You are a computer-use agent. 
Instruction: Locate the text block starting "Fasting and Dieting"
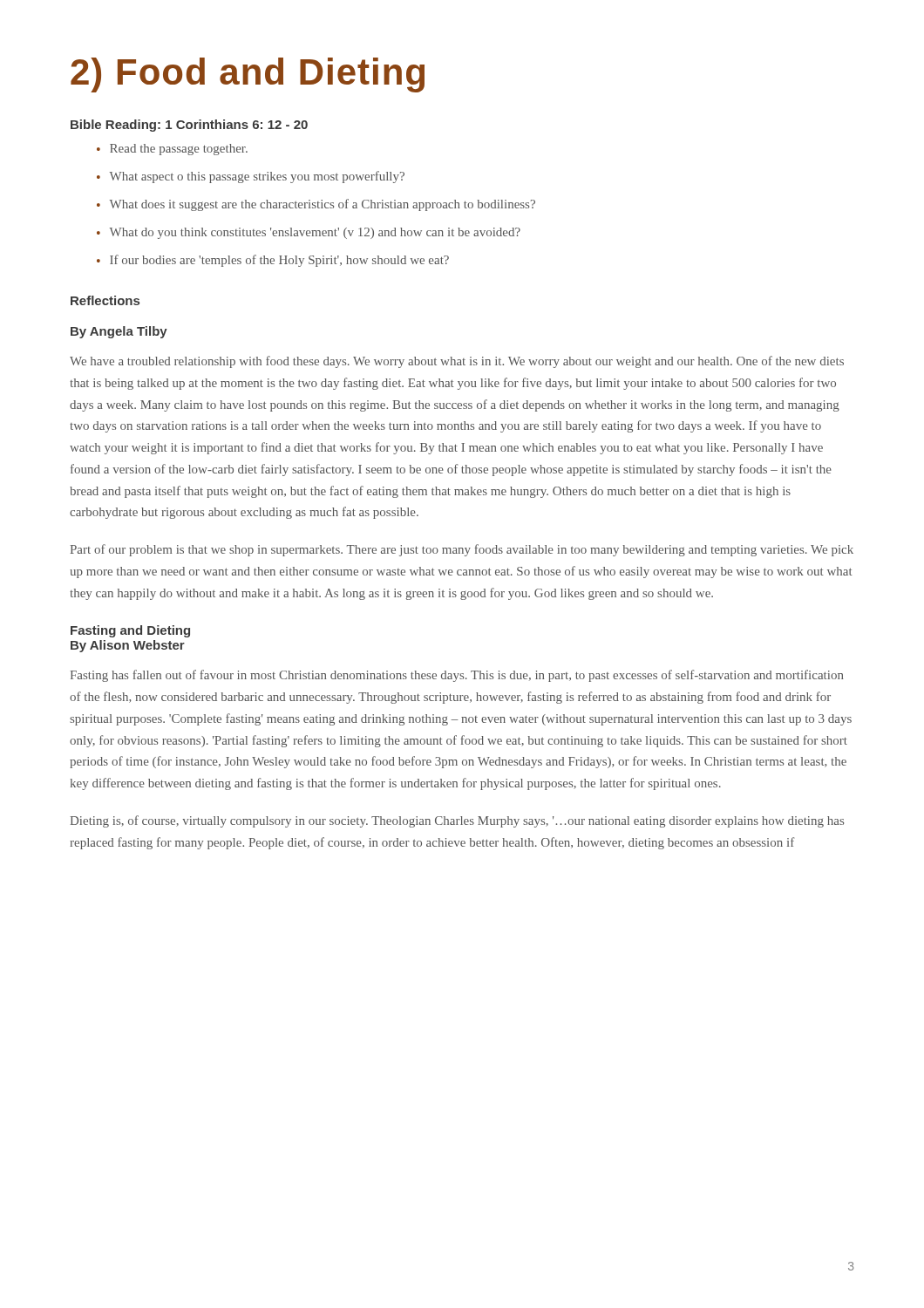(130, 630)
